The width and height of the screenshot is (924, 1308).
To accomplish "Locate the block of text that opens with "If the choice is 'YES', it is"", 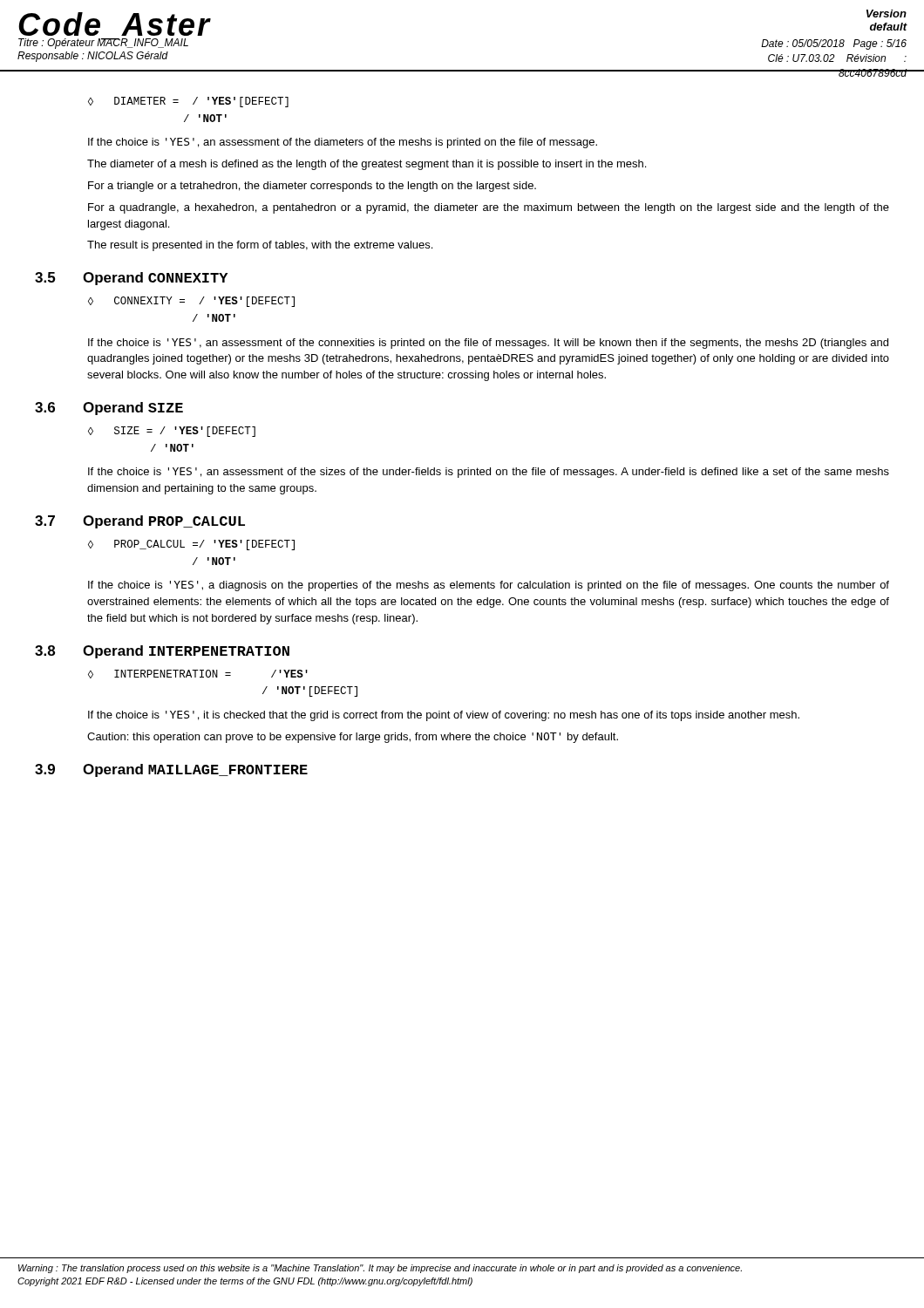I will pyautogui.click(x=444, y=715).
